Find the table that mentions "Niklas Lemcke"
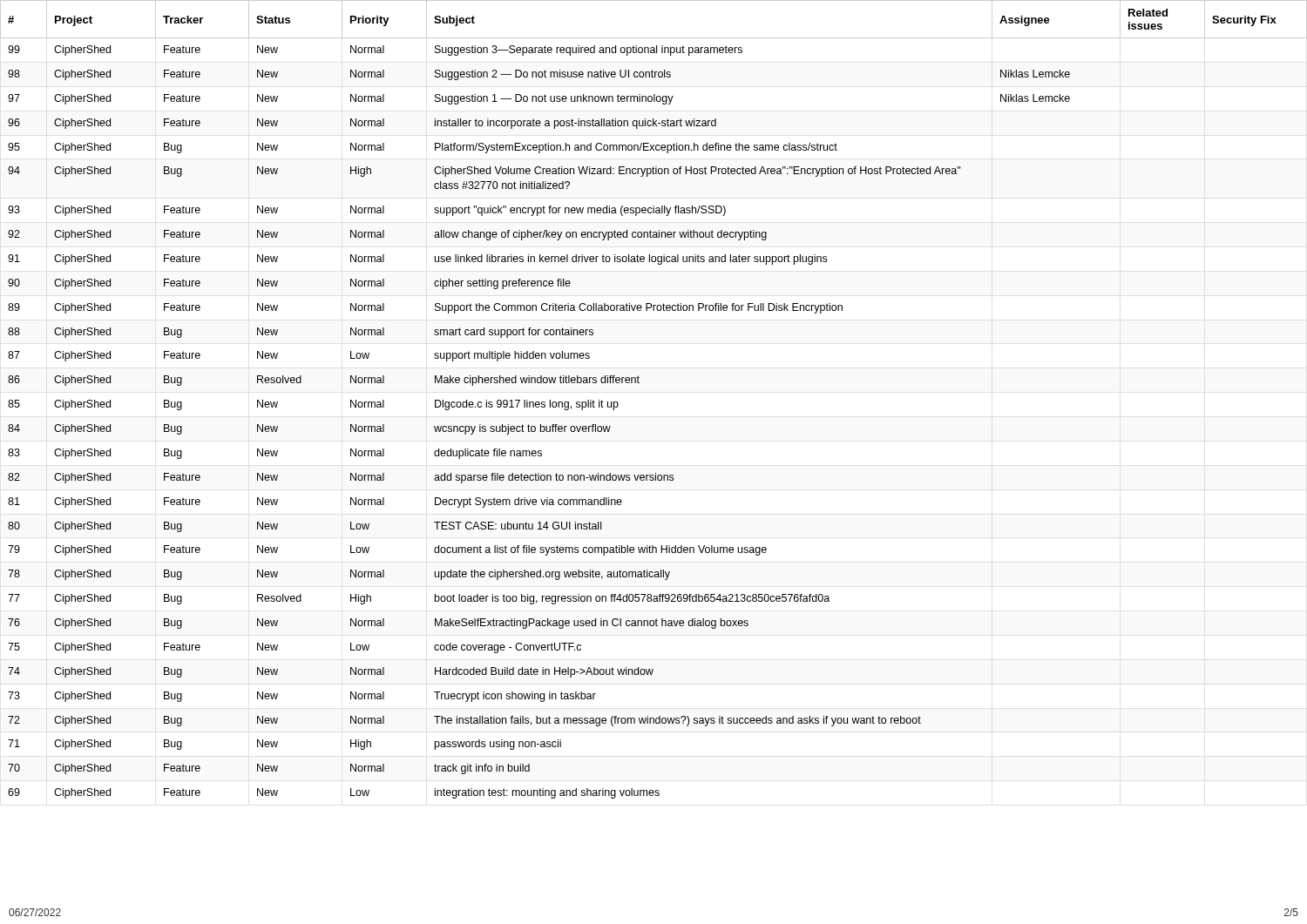 tap(654, 403)
